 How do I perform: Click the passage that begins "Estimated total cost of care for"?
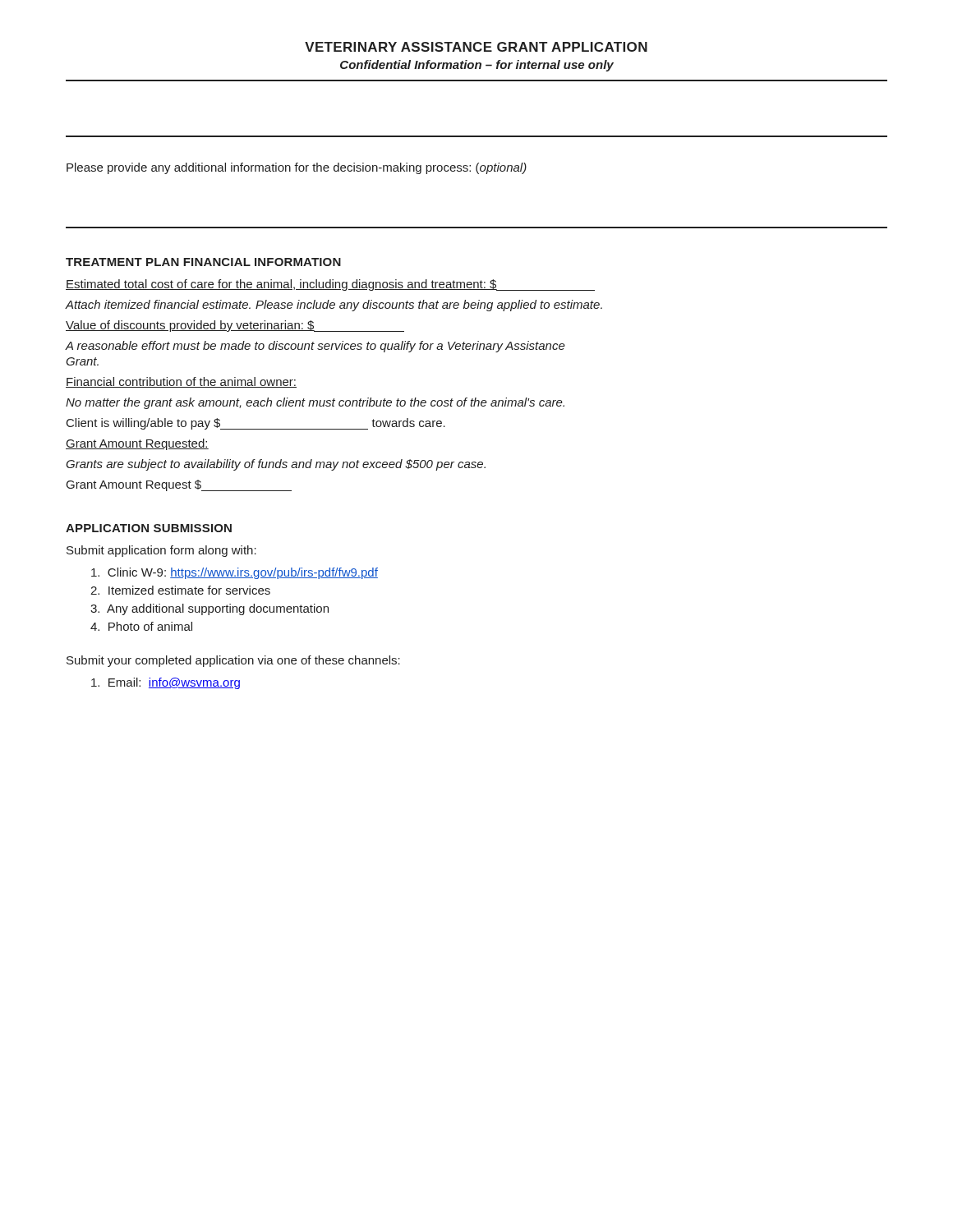coord(330,284)
